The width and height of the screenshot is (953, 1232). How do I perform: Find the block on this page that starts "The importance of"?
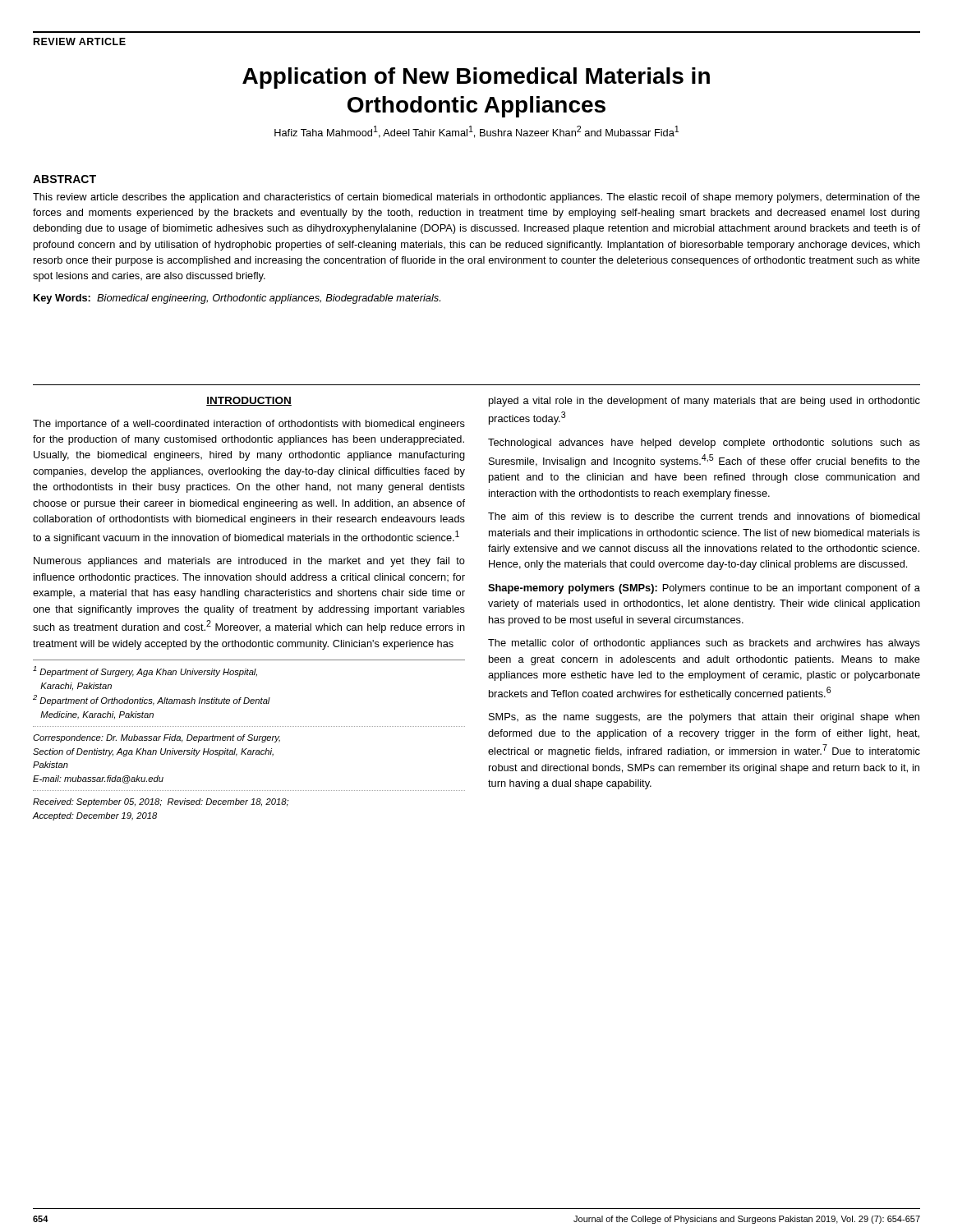pyautogui.click(x=249, y=533)
